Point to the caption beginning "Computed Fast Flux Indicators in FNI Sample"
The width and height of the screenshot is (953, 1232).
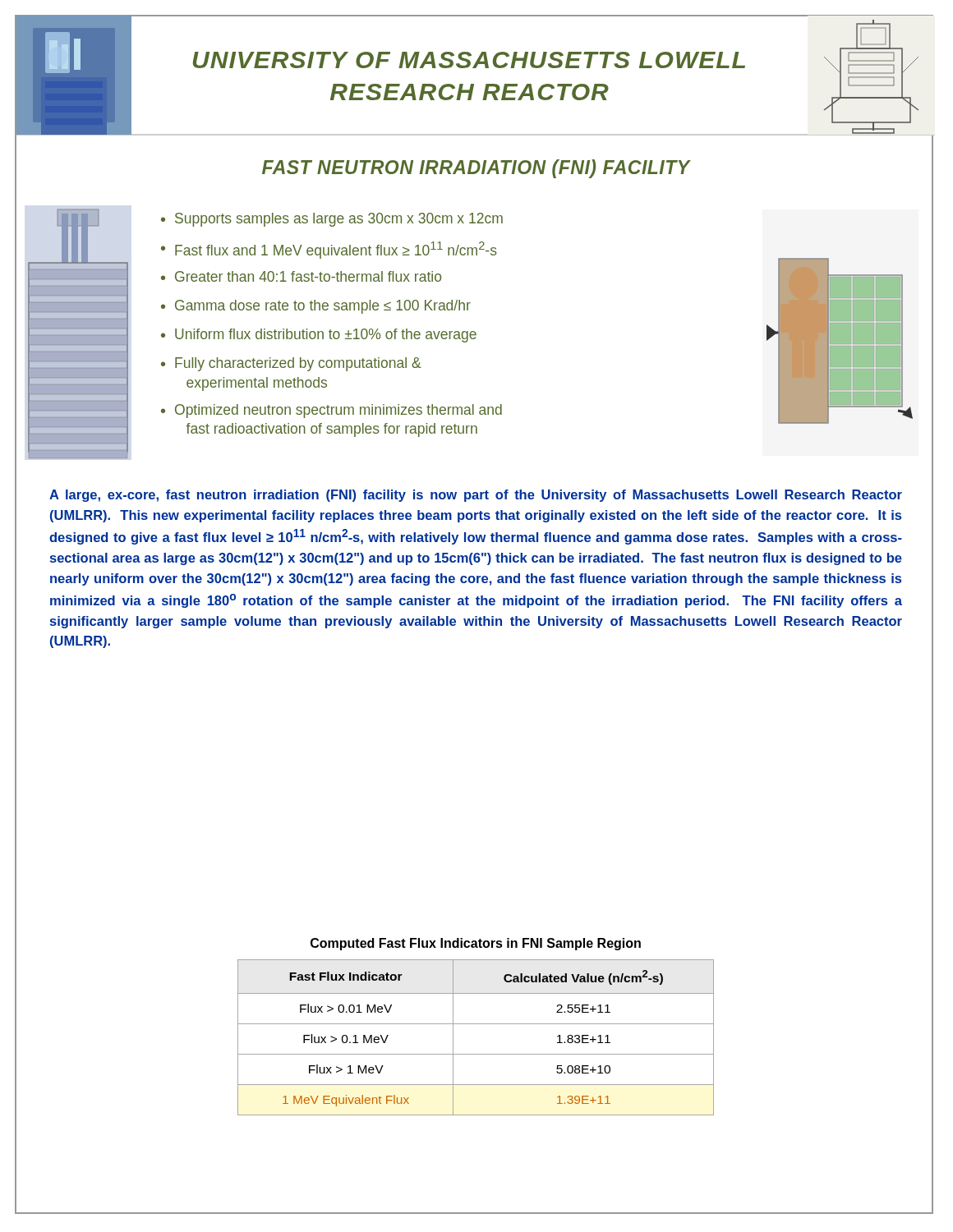[476, 943]
